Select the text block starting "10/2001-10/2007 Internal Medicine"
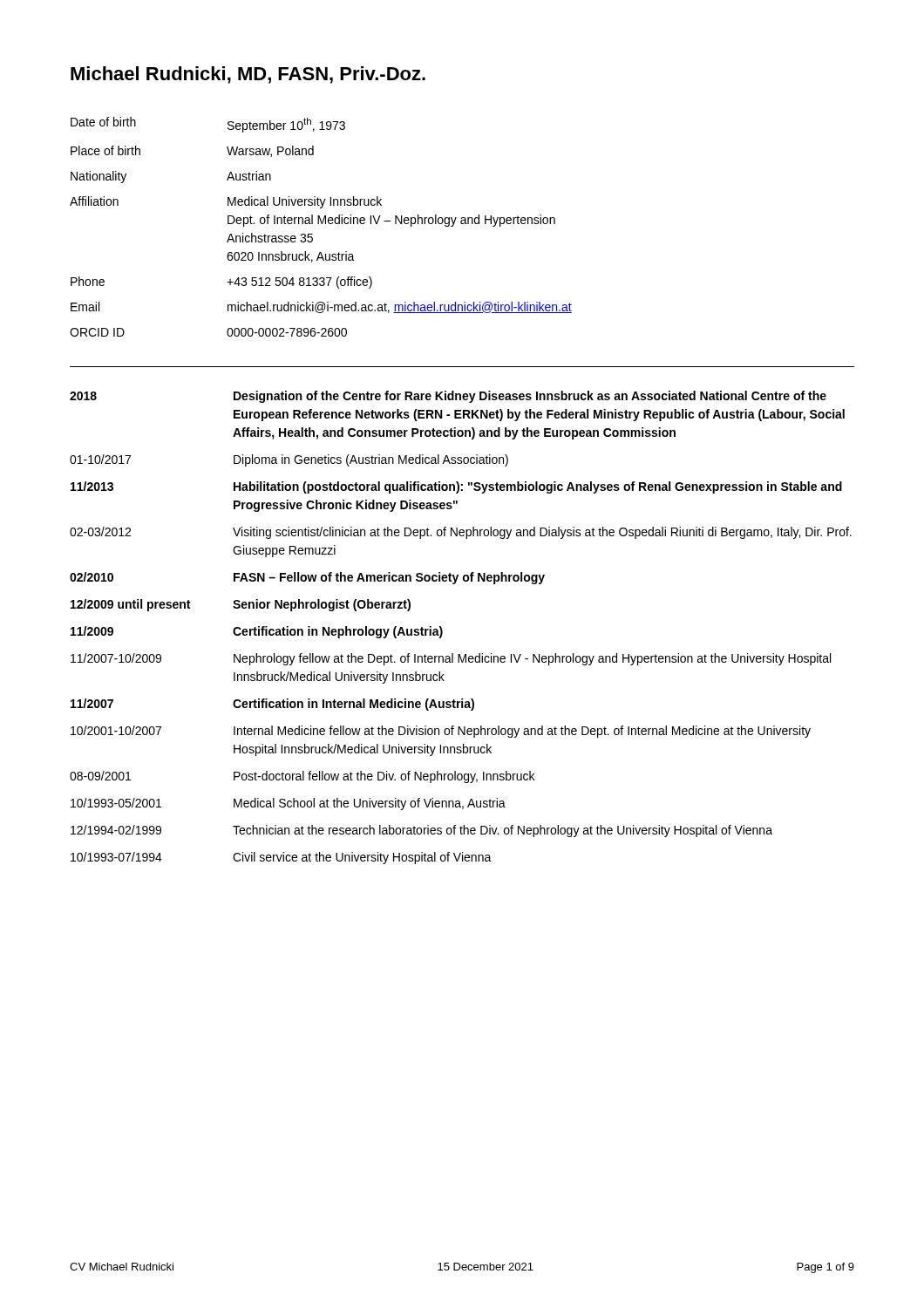Screen dimensions: 1308x924 pyautogui.click(x=462, y=740)
